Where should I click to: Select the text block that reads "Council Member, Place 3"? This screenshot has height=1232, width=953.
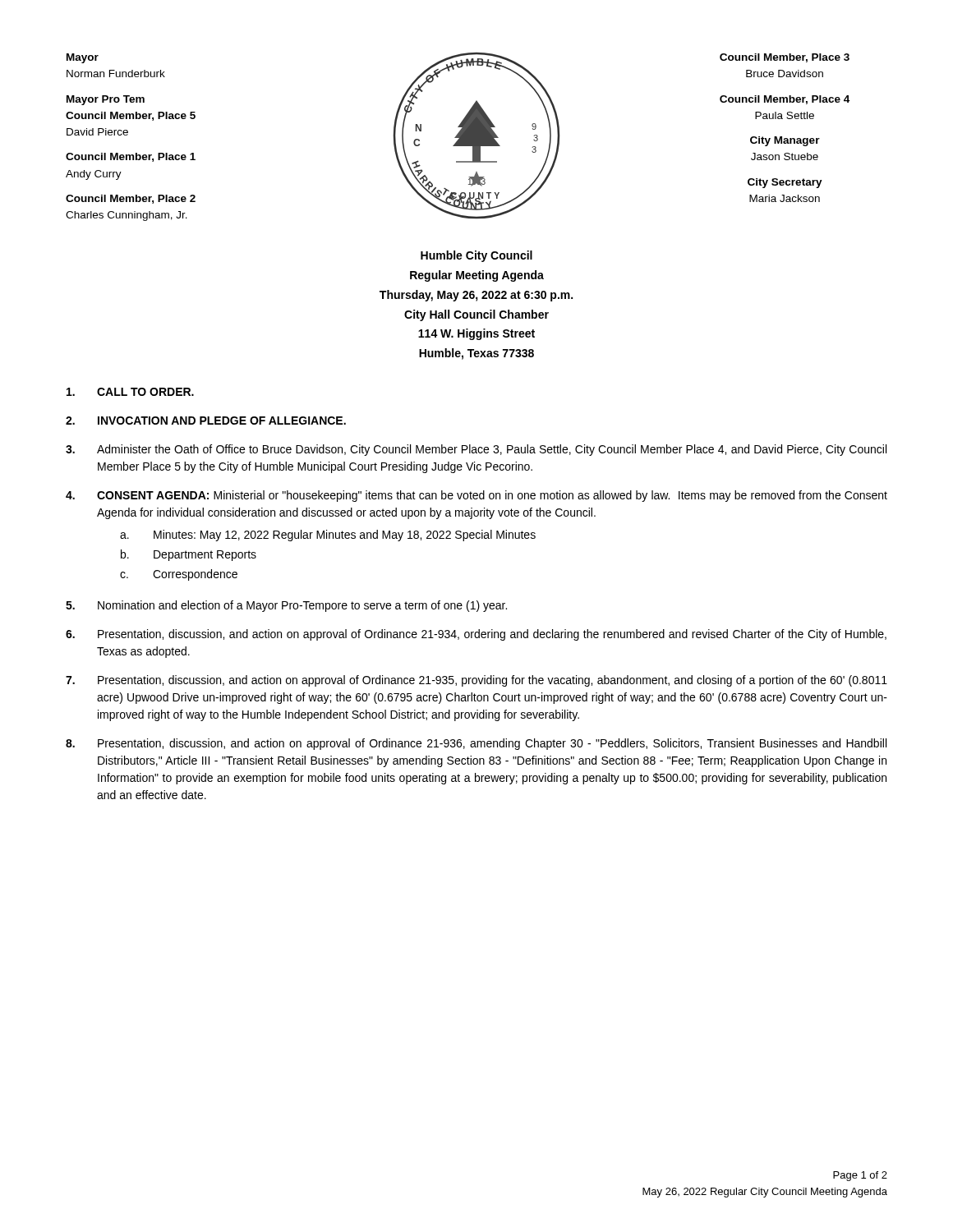pos(785,128)
